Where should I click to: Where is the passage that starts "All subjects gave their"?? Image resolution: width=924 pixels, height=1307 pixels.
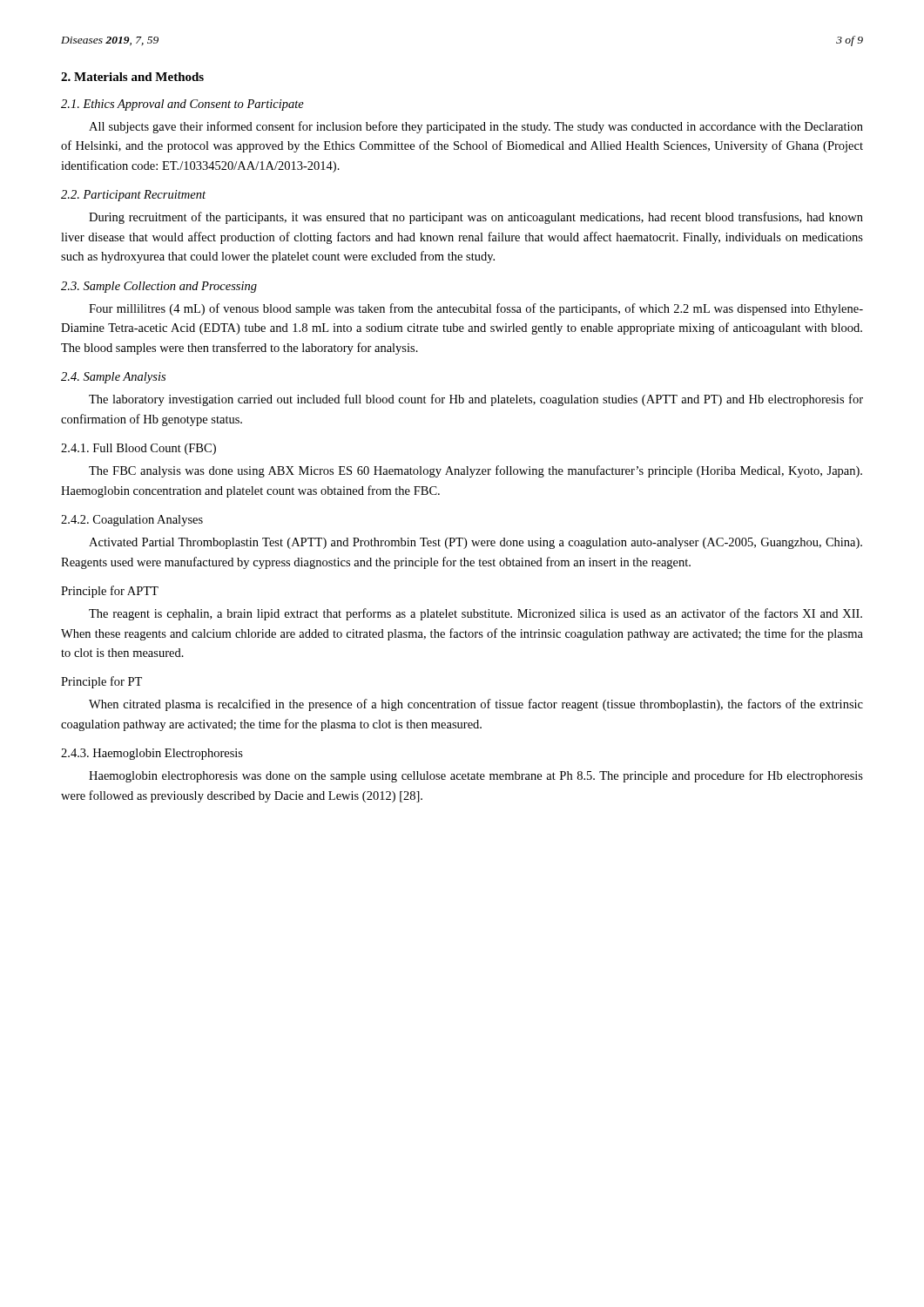pos(462,146)
